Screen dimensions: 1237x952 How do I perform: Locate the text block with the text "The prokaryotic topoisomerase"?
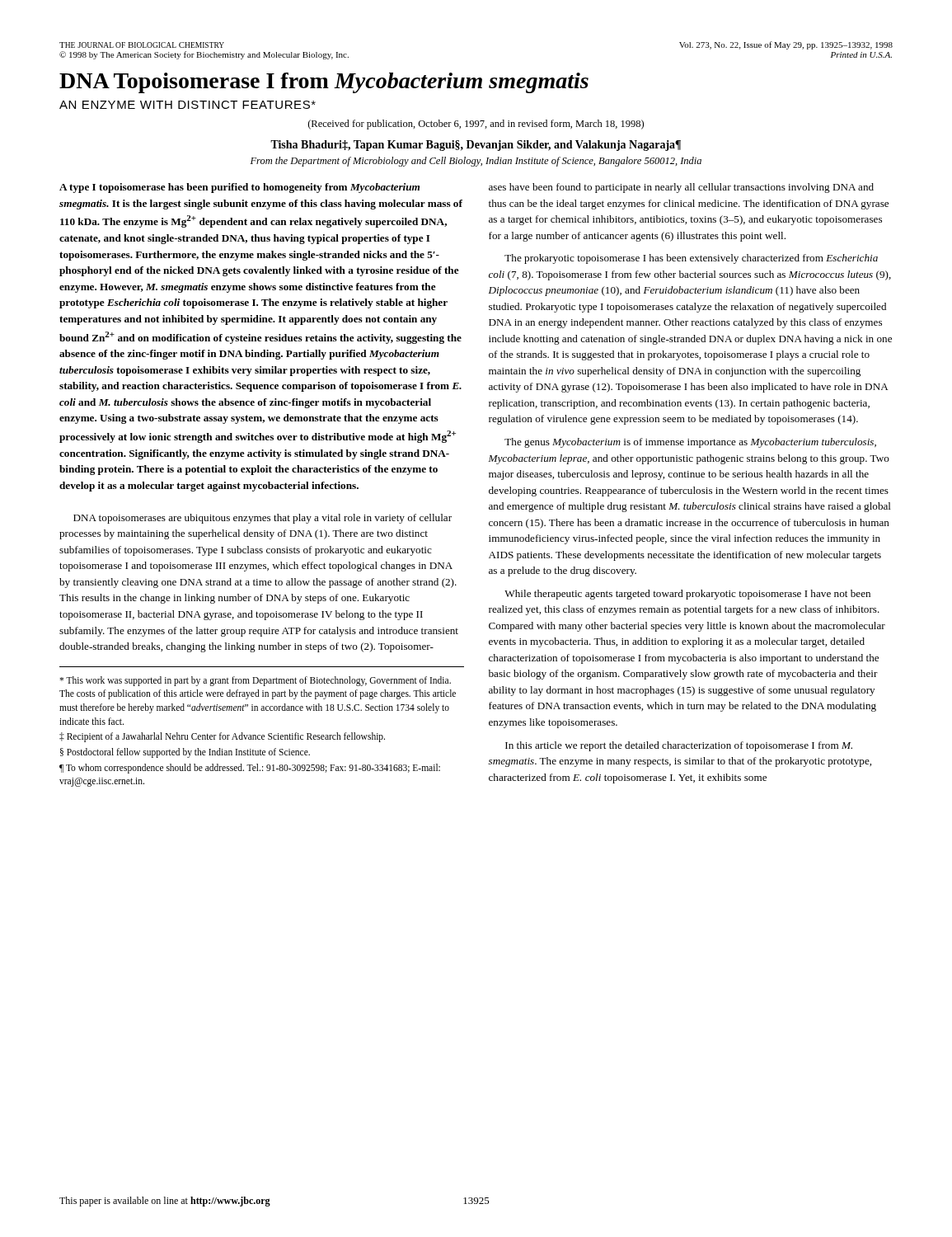click(x=690, y=338)
